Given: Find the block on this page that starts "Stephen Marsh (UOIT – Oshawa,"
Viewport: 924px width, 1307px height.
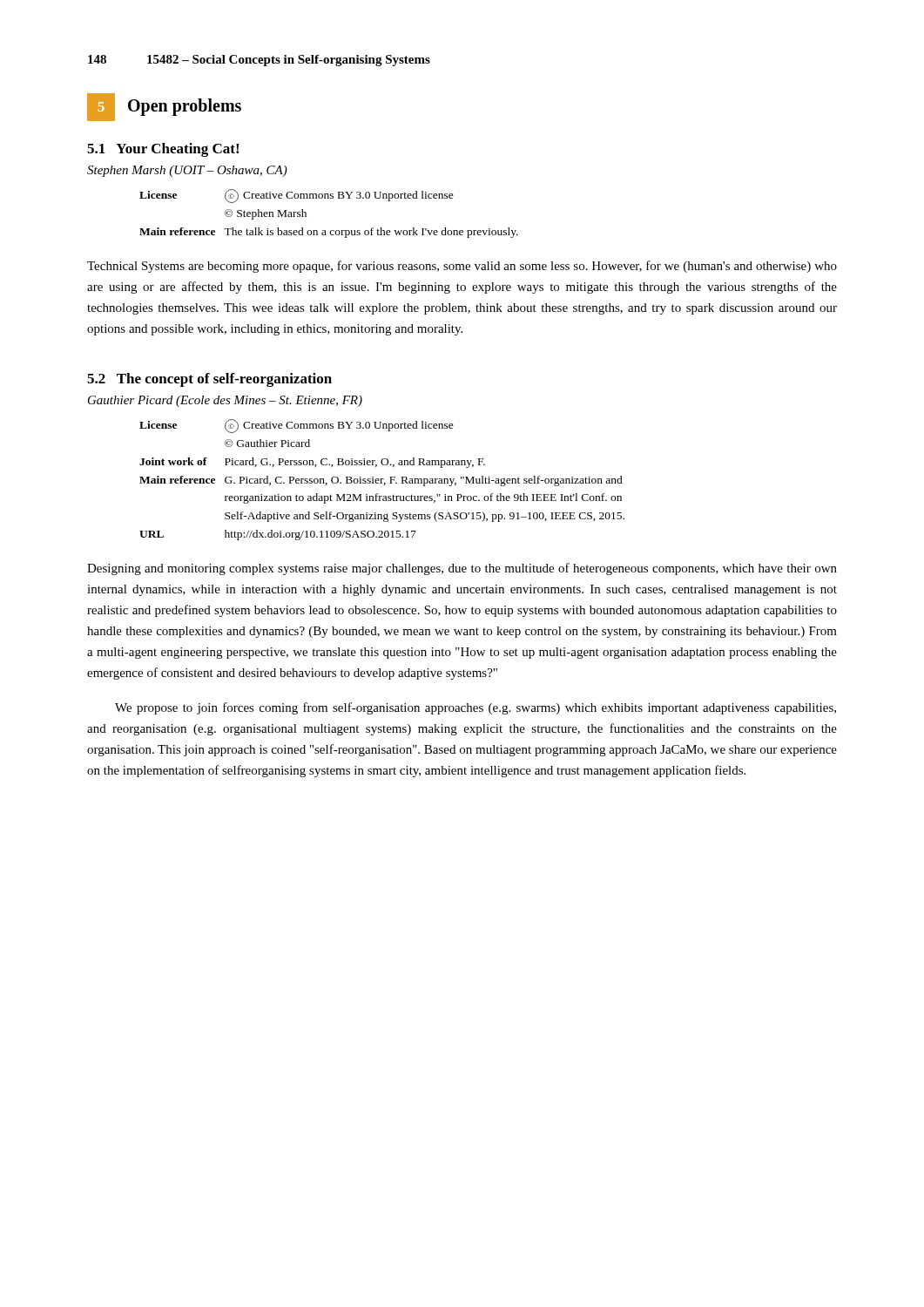Looking at the screenshot, I should pyautogui.click(x=187, y=170).
